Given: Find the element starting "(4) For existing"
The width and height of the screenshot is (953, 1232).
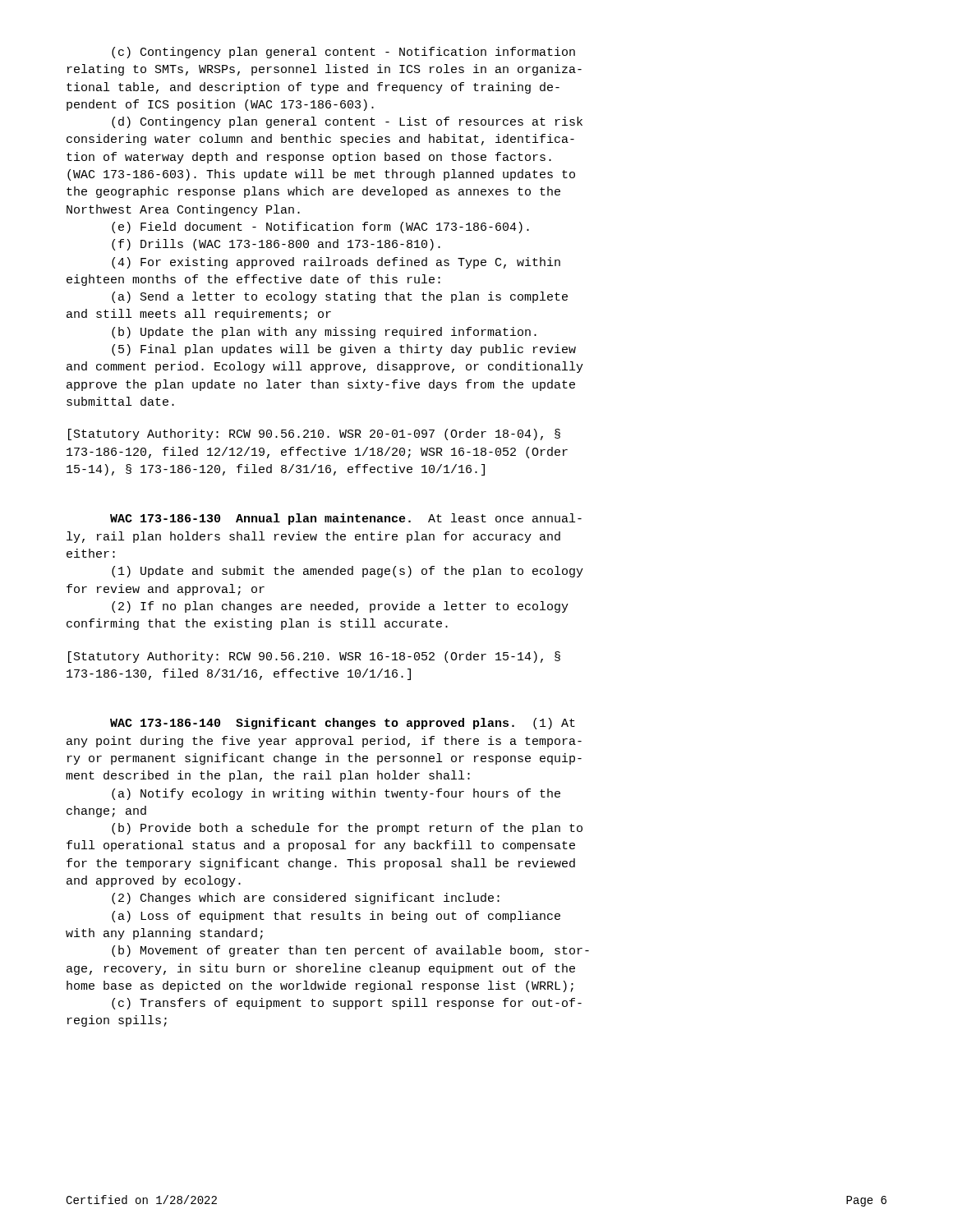Looking at the screenshot, I should coord(313,272).
